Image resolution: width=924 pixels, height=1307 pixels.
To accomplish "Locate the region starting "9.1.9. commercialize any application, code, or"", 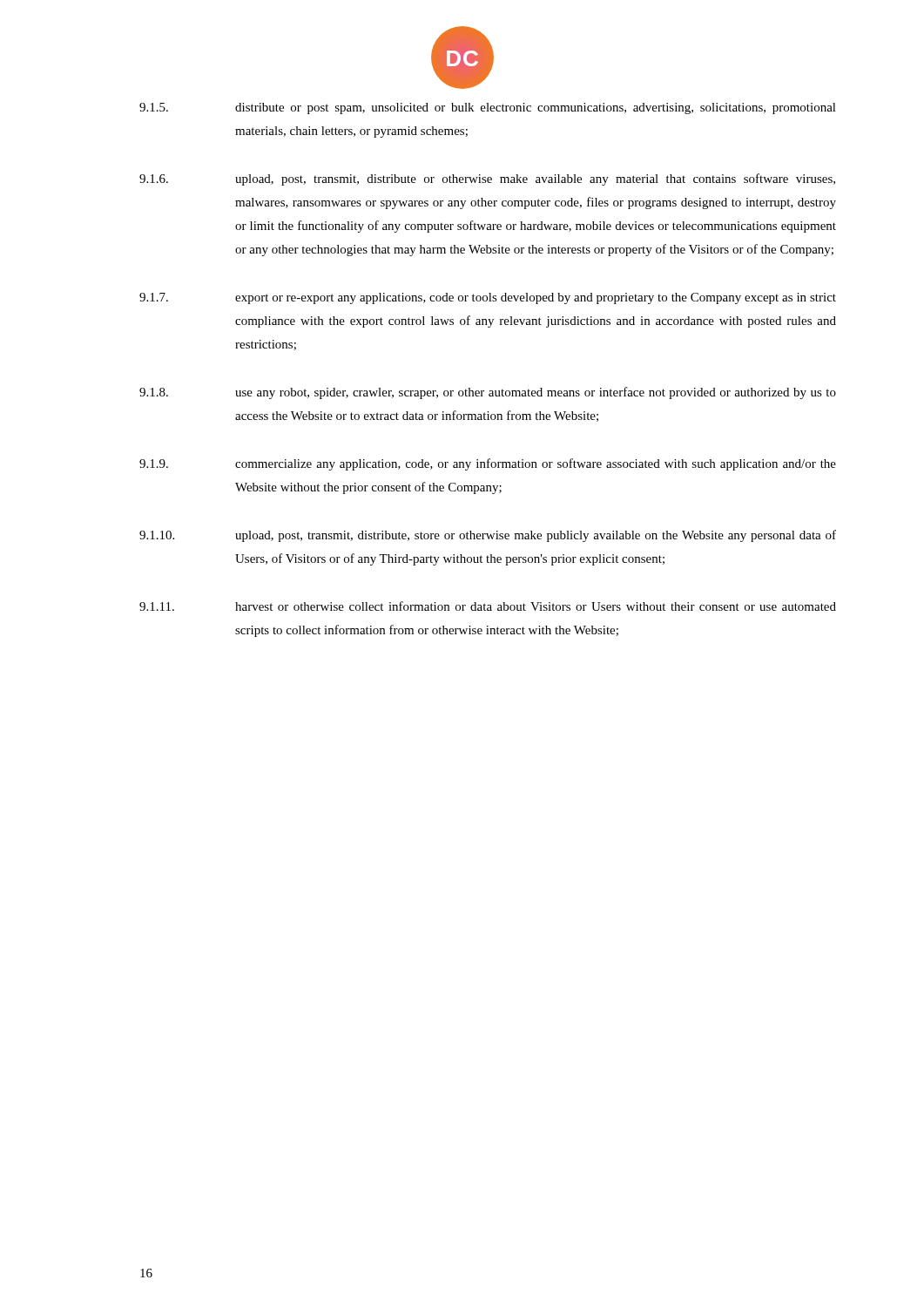I will pyautogui.click(x=488, y=476).
